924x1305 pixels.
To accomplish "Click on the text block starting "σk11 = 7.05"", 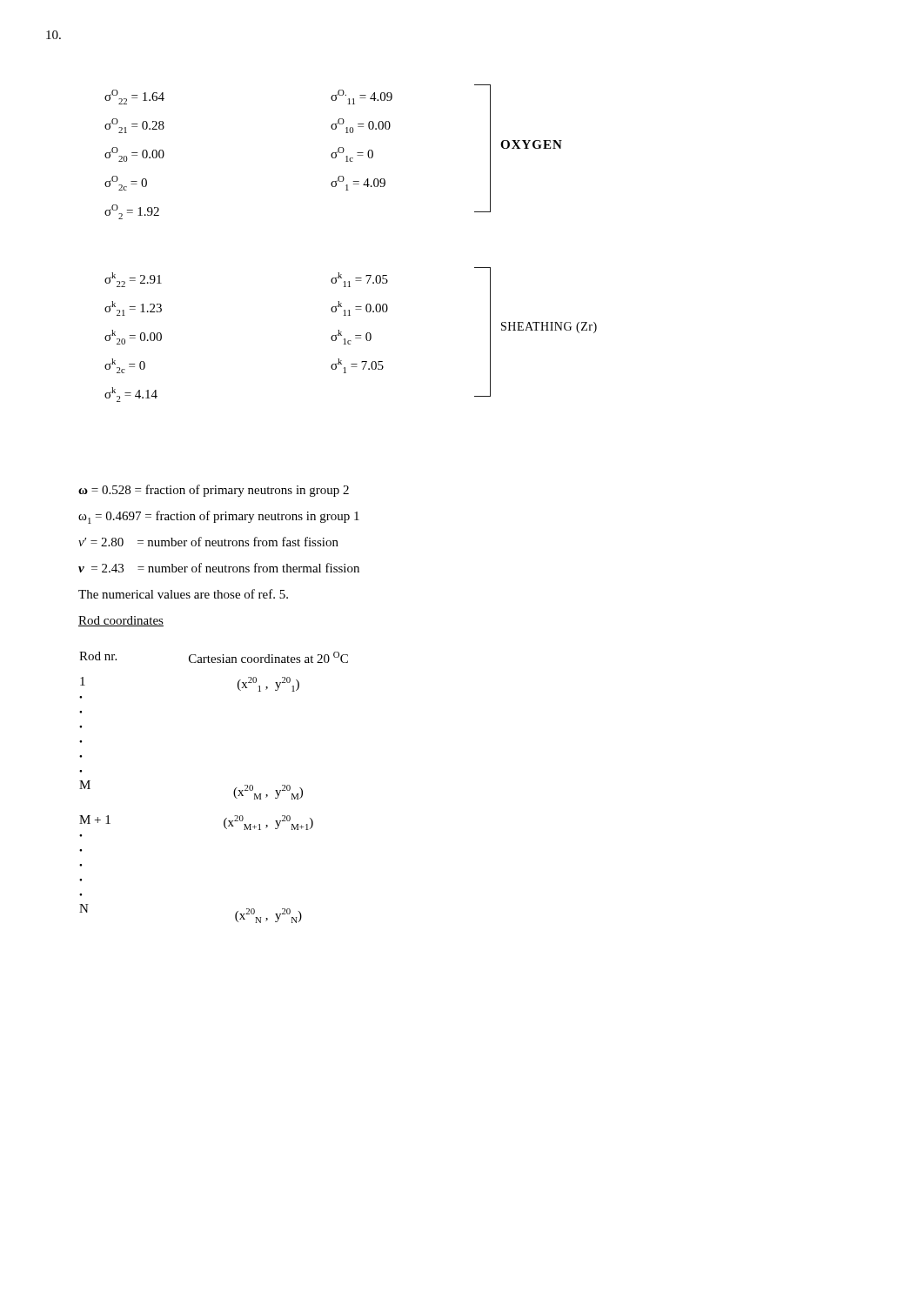I will pos(359,279).
